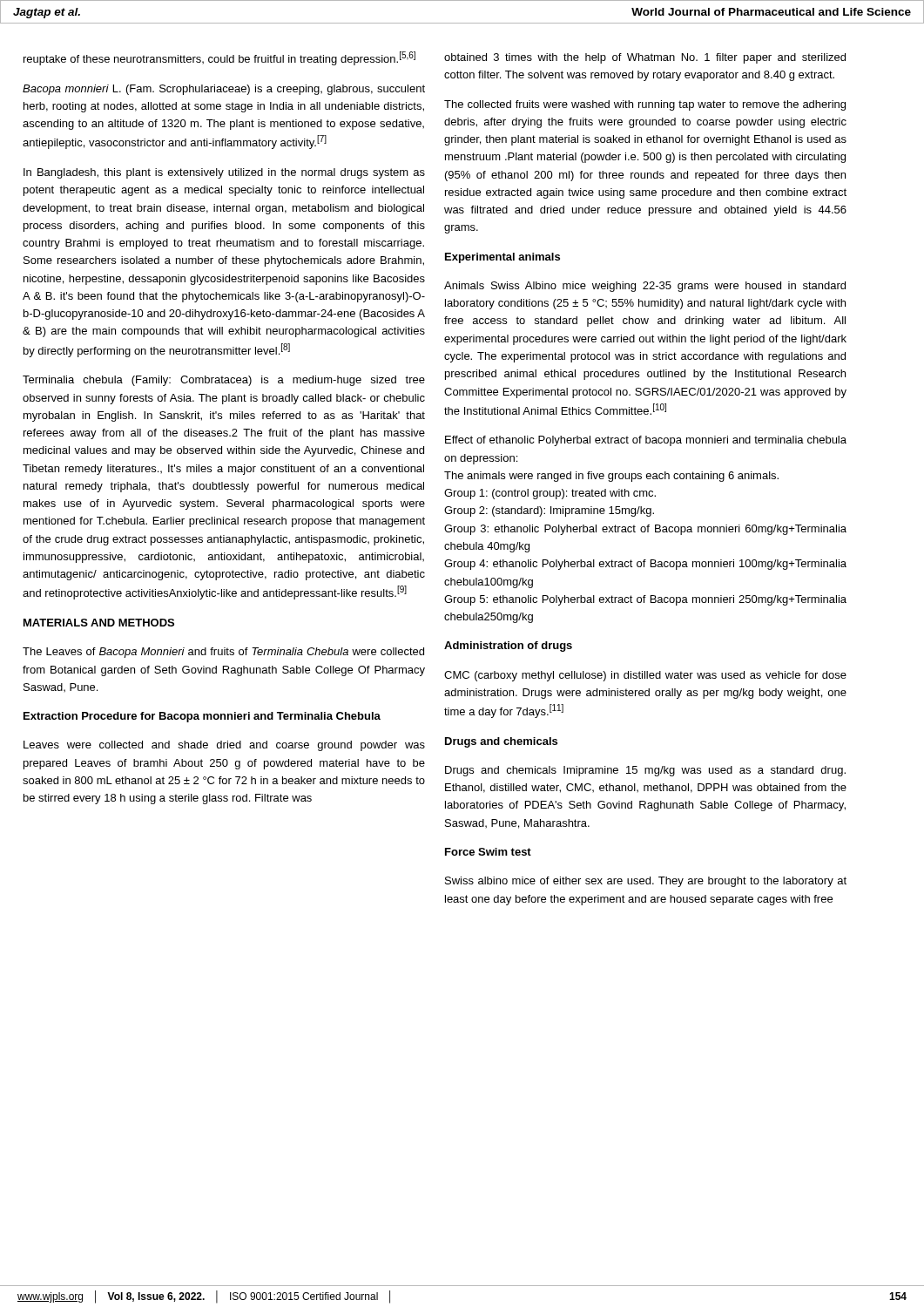Find the region starting "The Leaves of Bacopa Monnieri and fruits of"
This screenshot has width=924, height=1307.
pyautogui.click(x=224, y=670)
